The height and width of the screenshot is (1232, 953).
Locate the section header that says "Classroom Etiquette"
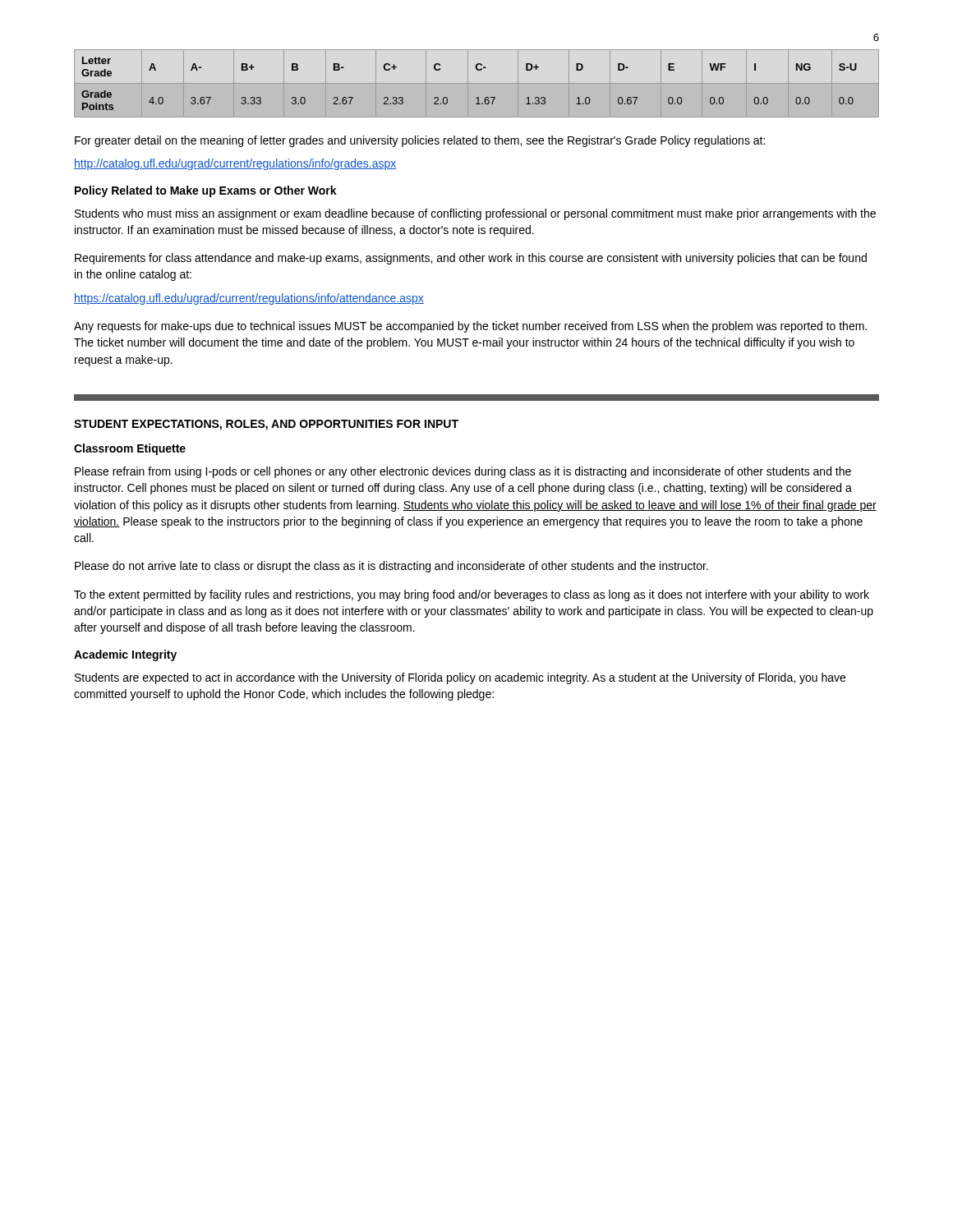(130, 448)
